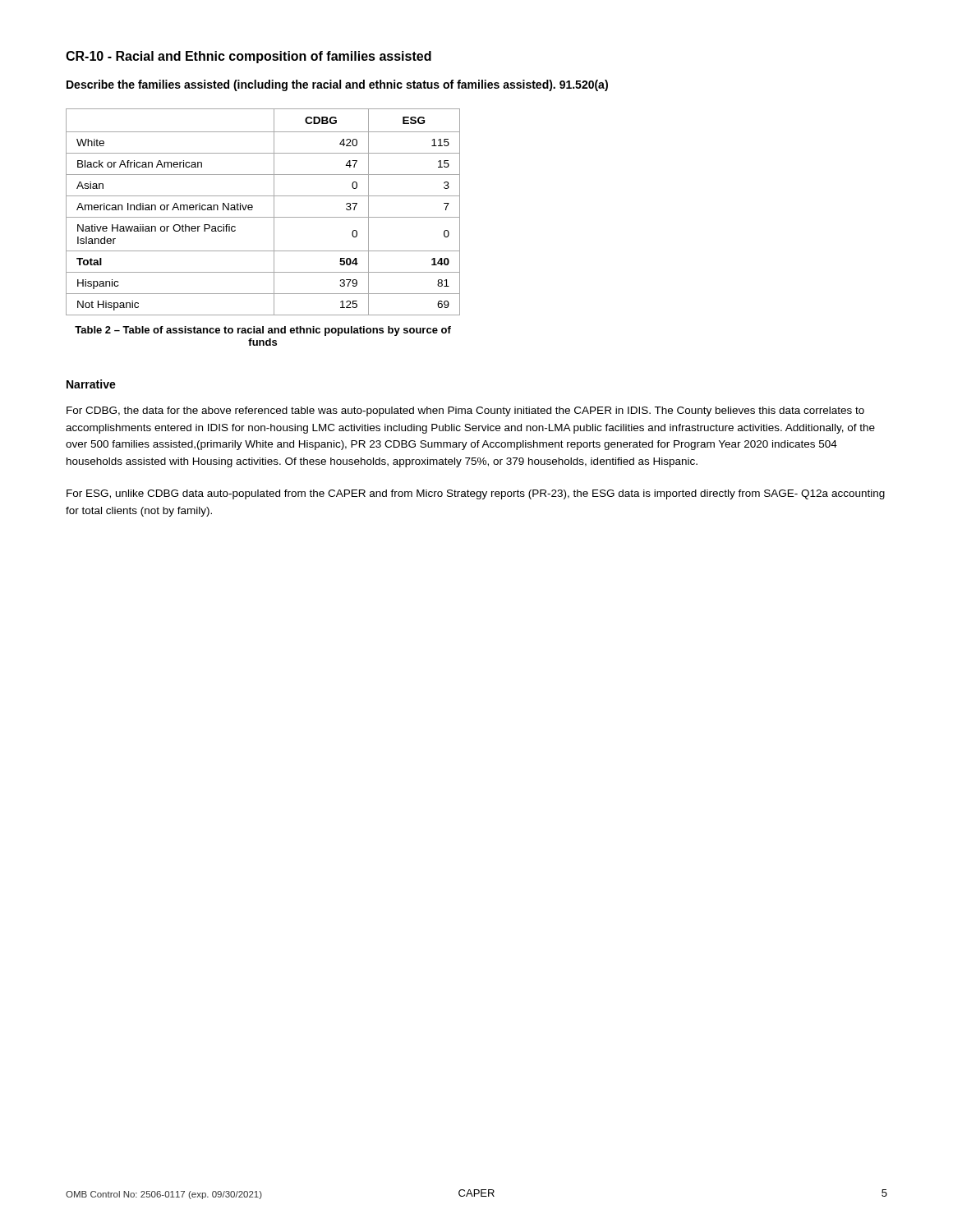Screen dimensions: 1232x953
Task: Locate the block of text that opens with "For ESG, unlike CDBG"
Action: click(475, 502)
